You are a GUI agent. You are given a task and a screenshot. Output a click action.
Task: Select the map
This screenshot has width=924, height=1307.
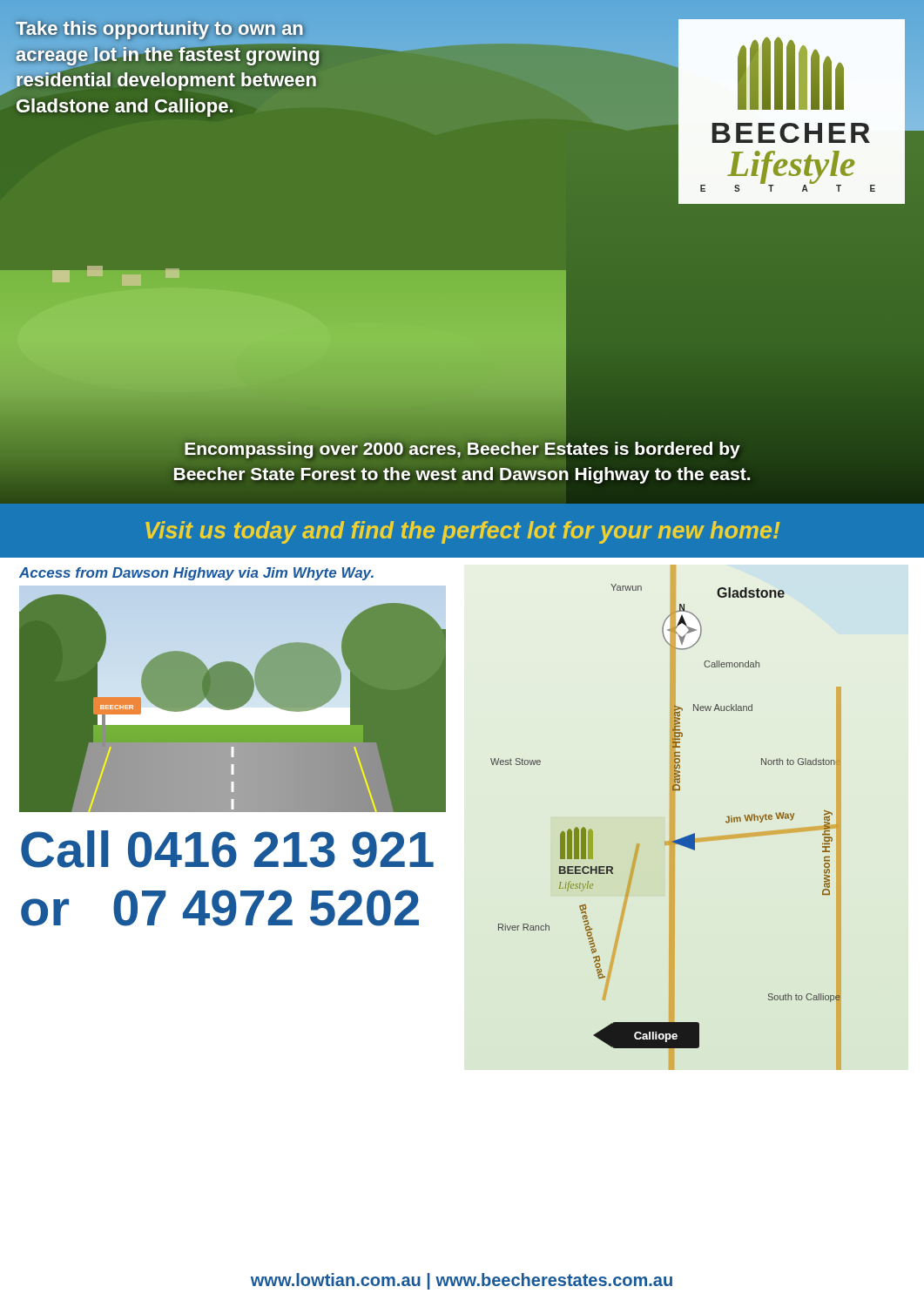[686, 817]
